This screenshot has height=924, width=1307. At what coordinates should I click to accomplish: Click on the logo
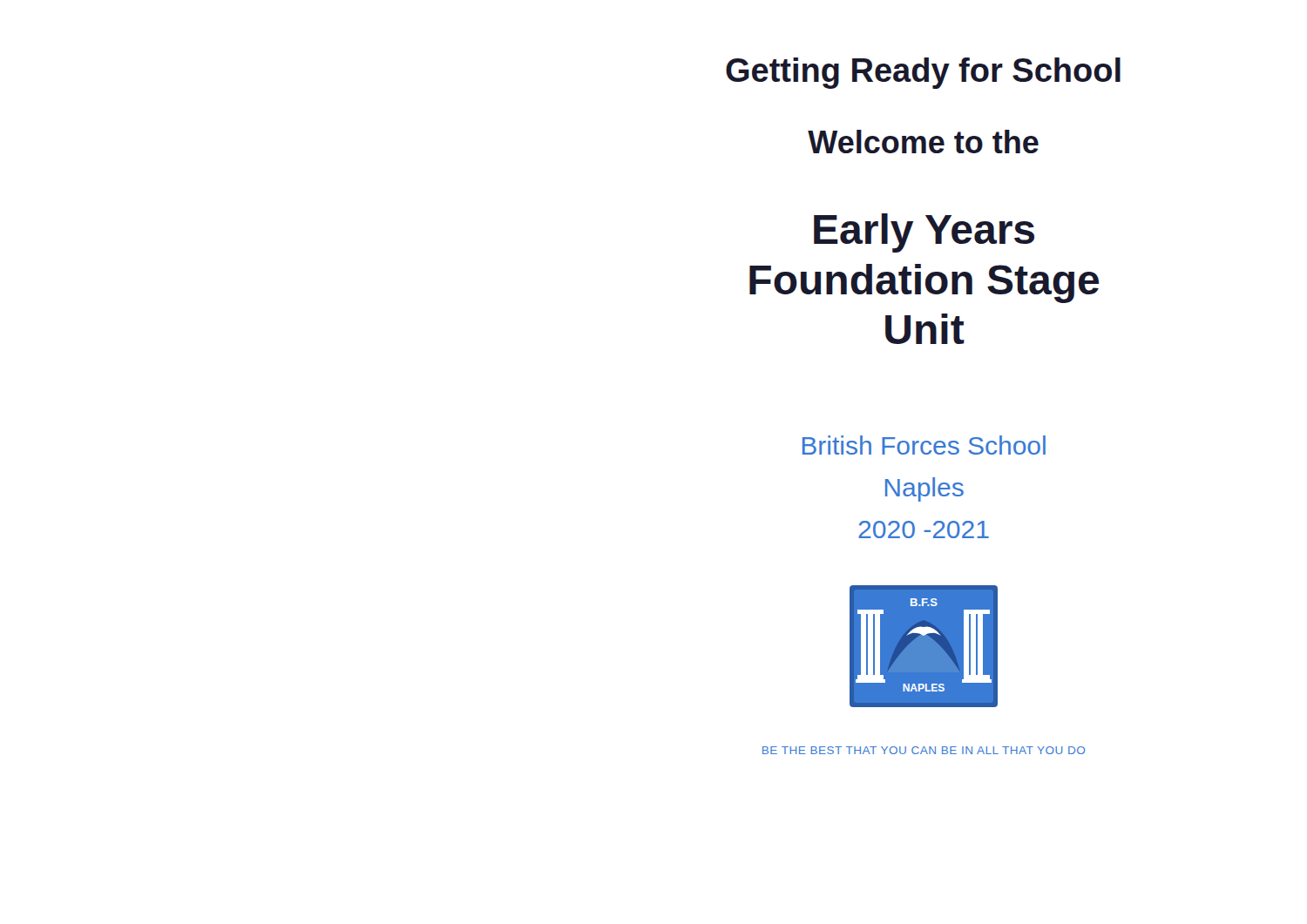(924, 648)
